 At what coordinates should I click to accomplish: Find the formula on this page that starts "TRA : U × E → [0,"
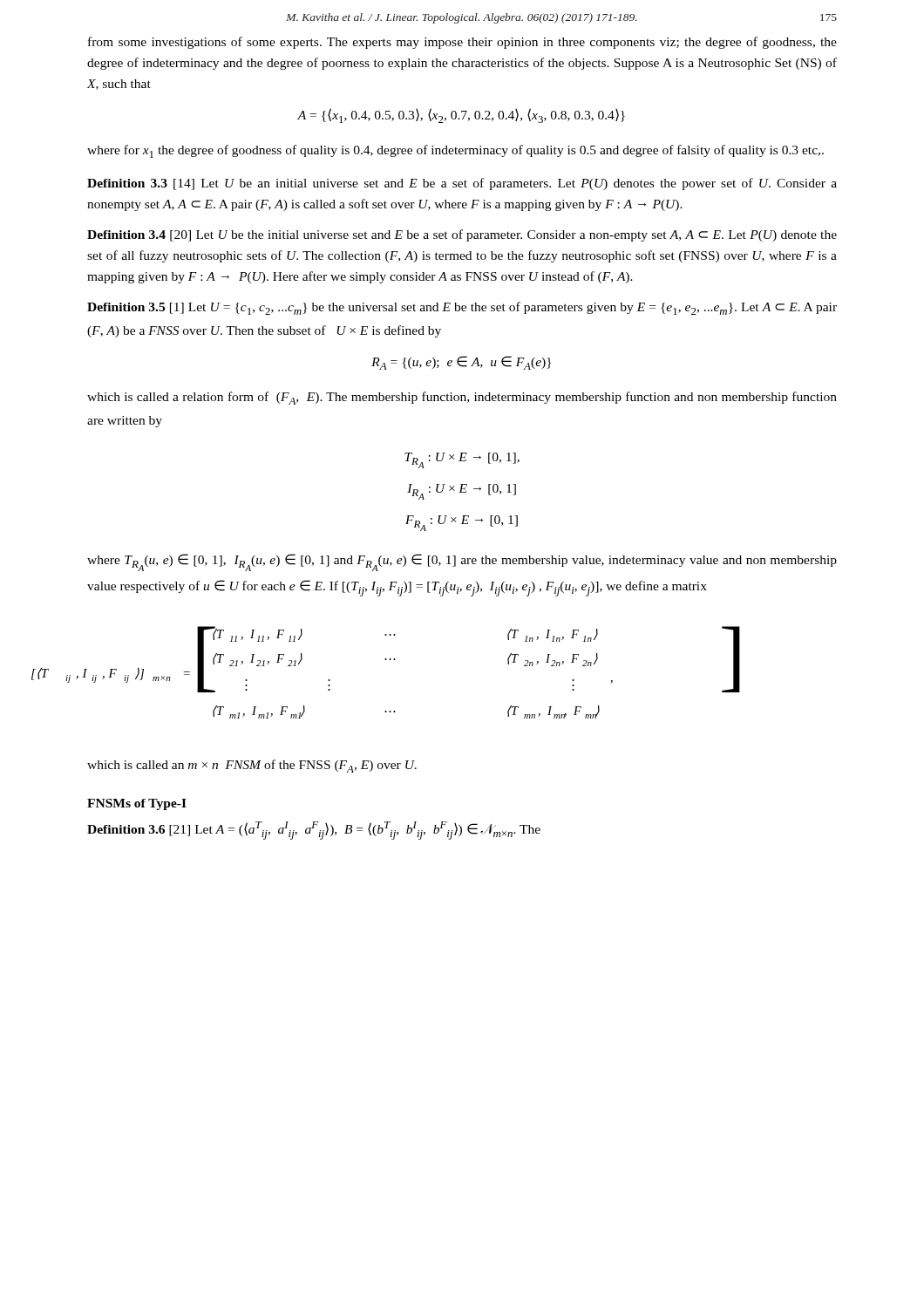[462, 491]
